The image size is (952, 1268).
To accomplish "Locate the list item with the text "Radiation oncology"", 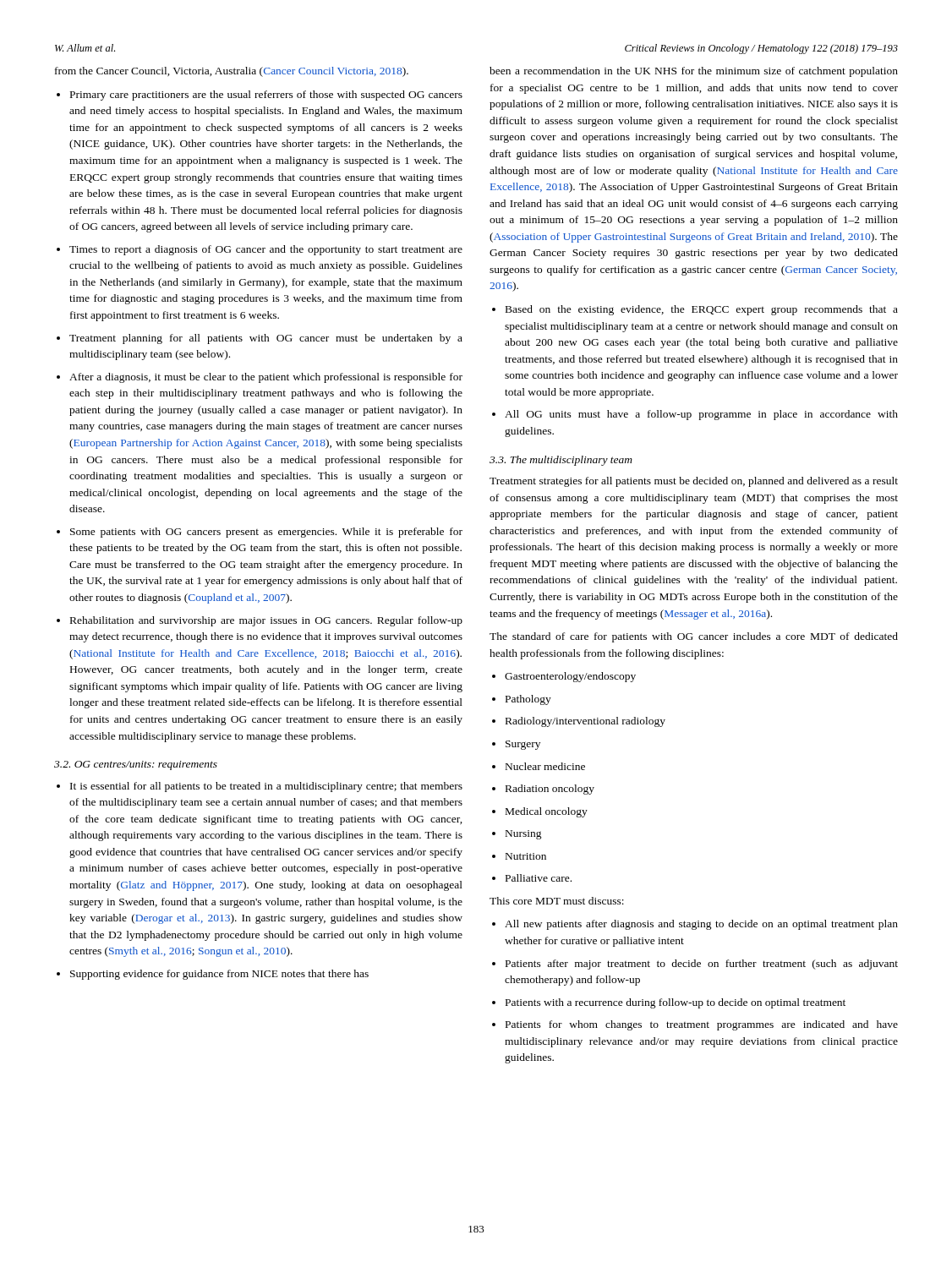I will coord(550,788).
